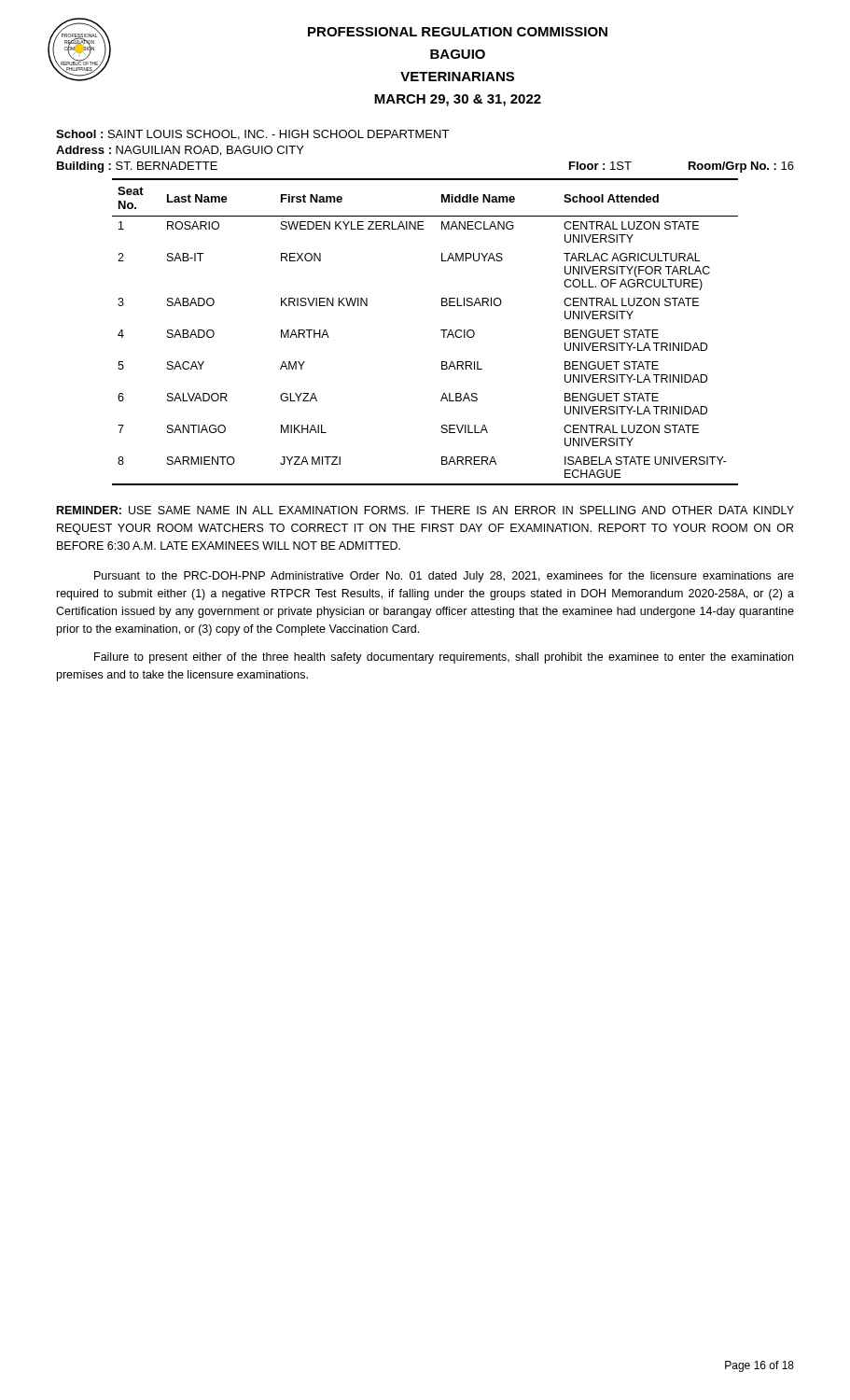Point to the block beginning "Failure to present either of the three"

pos(425,666)
